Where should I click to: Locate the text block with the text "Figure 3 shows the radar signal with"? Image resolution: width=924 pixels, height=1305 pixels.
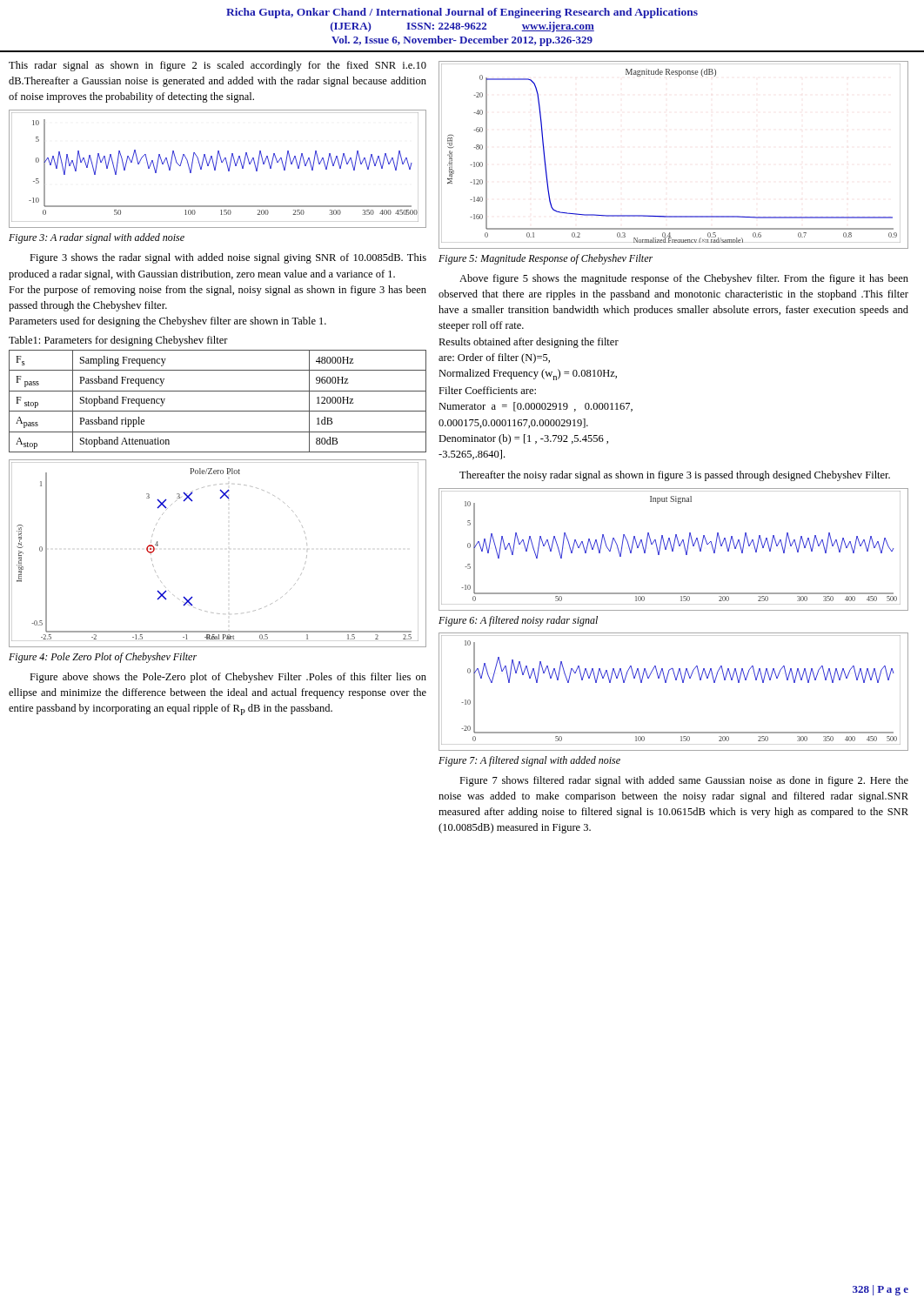tap(218, 289)
